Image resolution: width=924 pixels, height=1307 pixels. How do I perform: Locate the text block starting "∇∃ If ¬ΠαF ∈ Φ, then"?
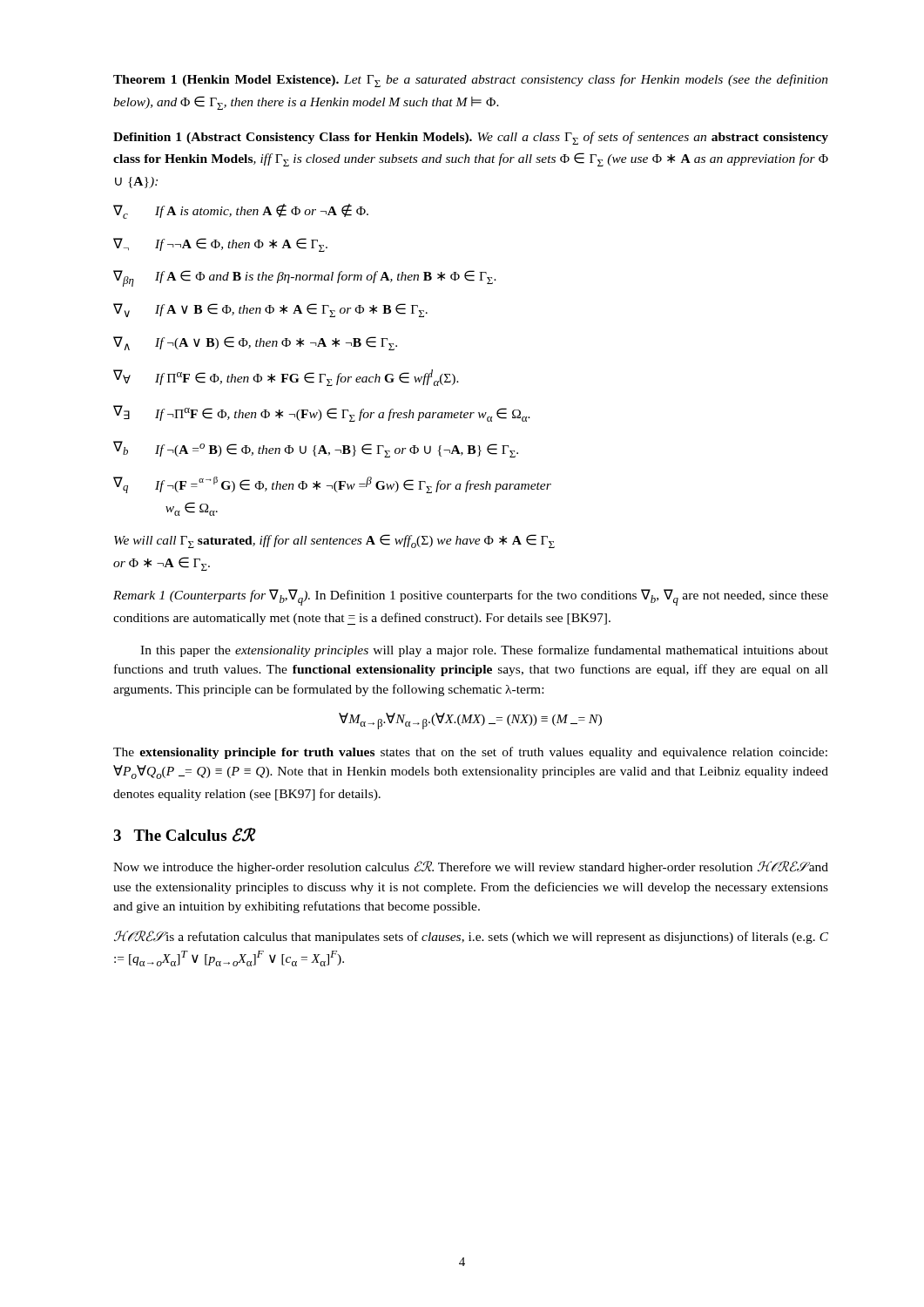coord(471,414)
